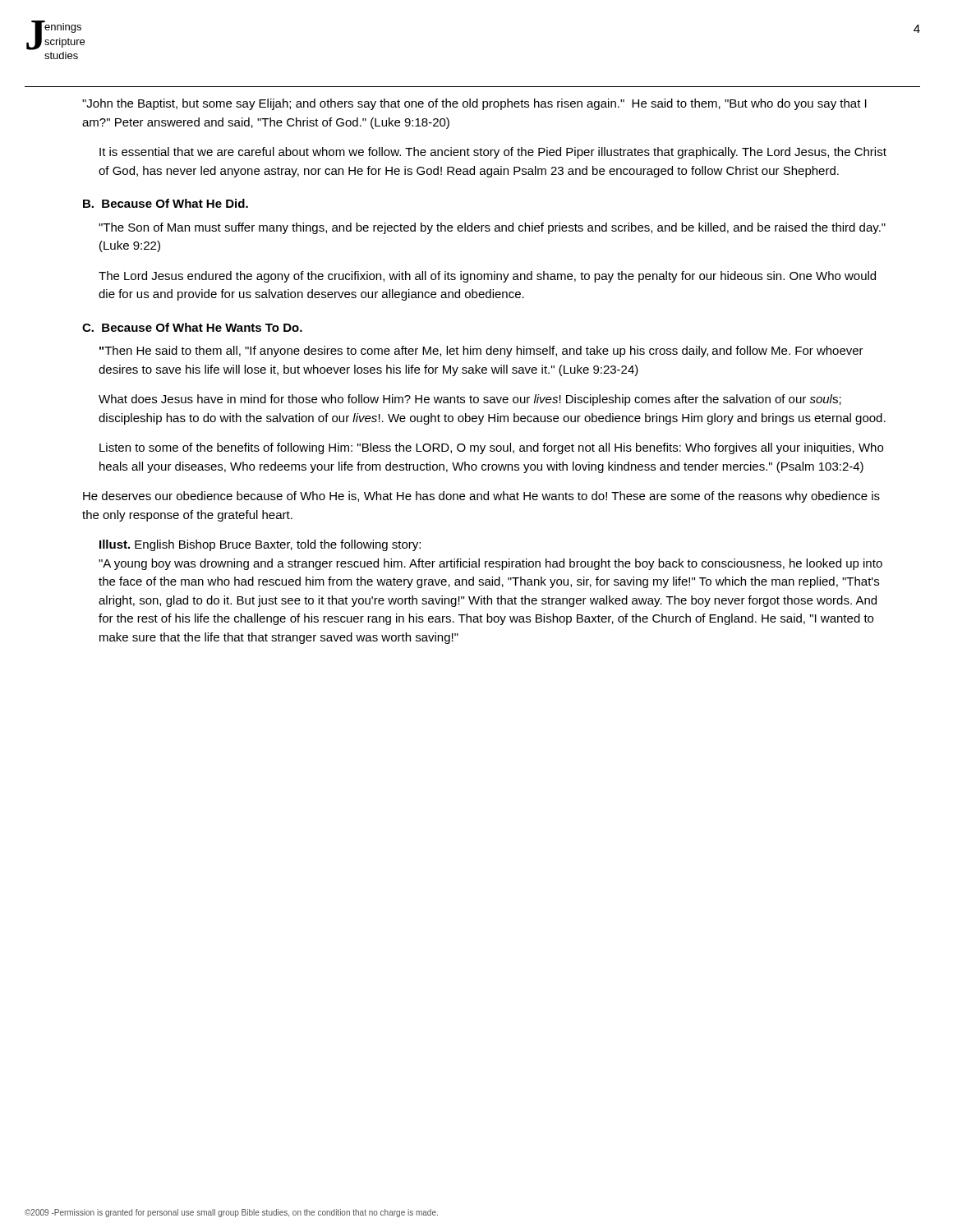Image resolution: width=953 pixels, height=1232 pixels.
Task: Click on the text block with the text ""John the Baptist,"
Action: point(475,112)
